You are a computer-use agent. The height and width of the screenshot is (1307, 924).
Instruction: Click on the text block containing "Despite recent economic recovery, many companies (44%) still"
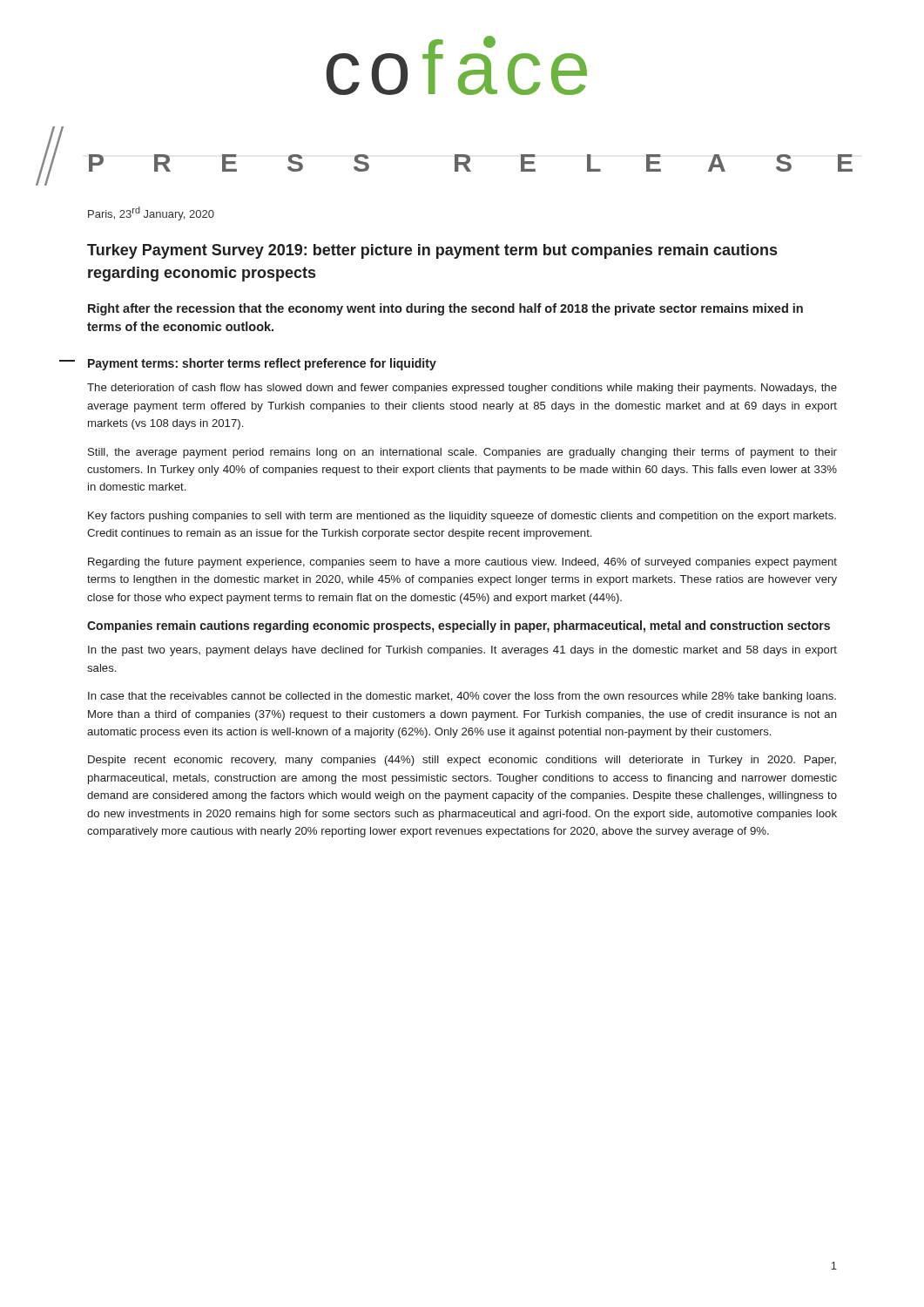click(462, 795)
